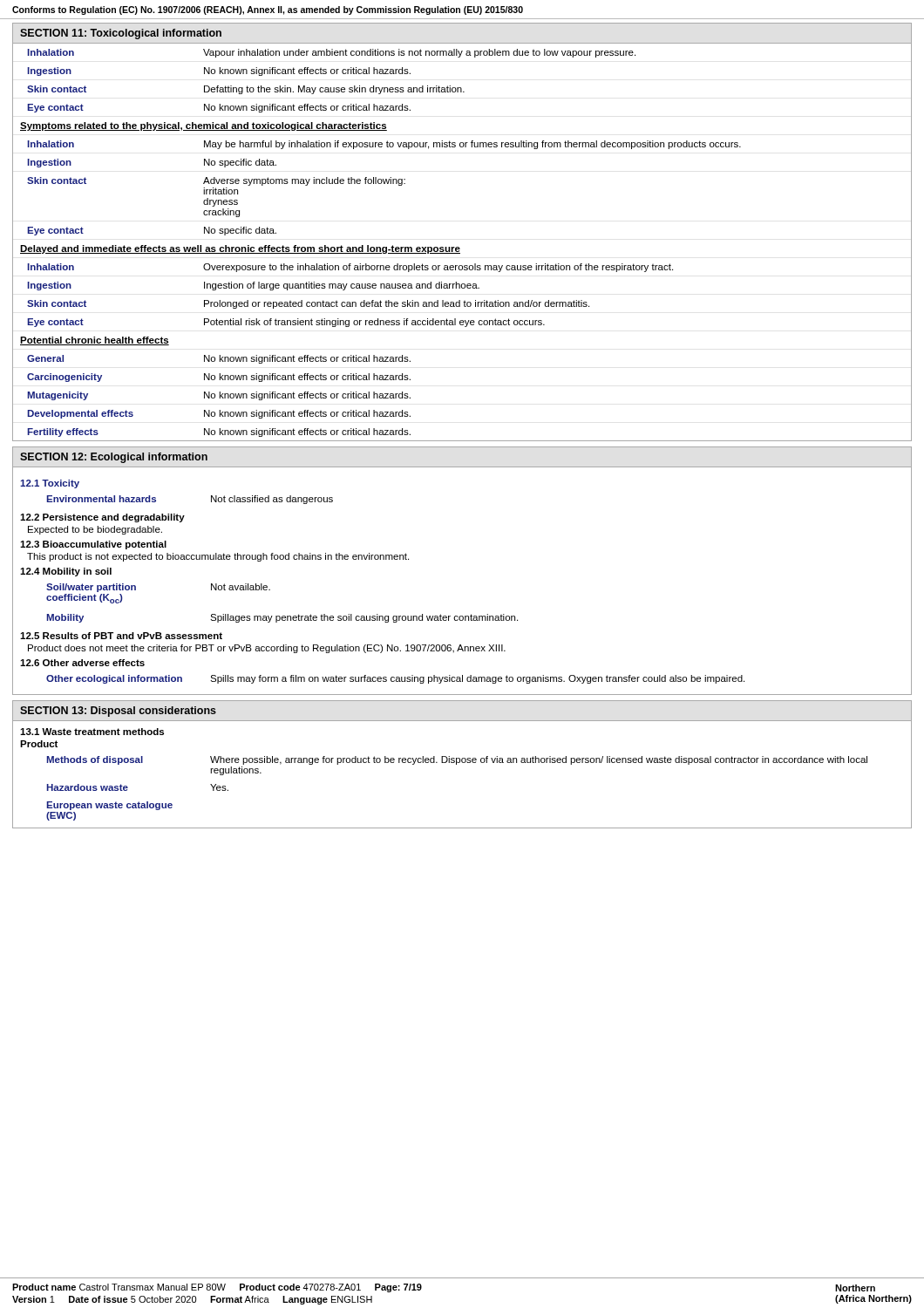Screen dimensions: 1308x924
Task: Find the block on this page that starts "5 Results of PBT and"
Action: 462,642
